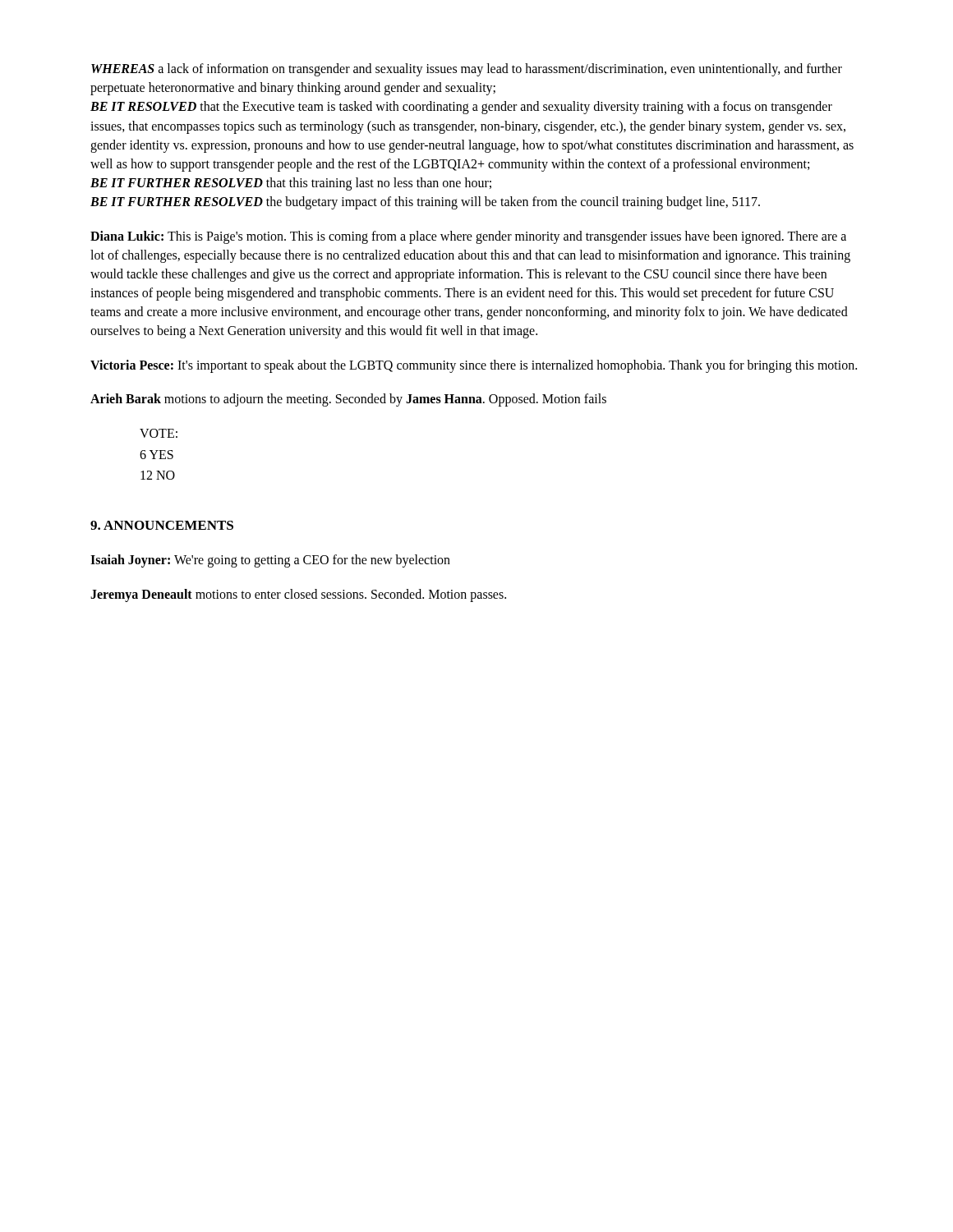The width and height of the screenshot is (953, 1232).
Task: Find the region starting "6 YES"
Action: click(x=157, y=454)
